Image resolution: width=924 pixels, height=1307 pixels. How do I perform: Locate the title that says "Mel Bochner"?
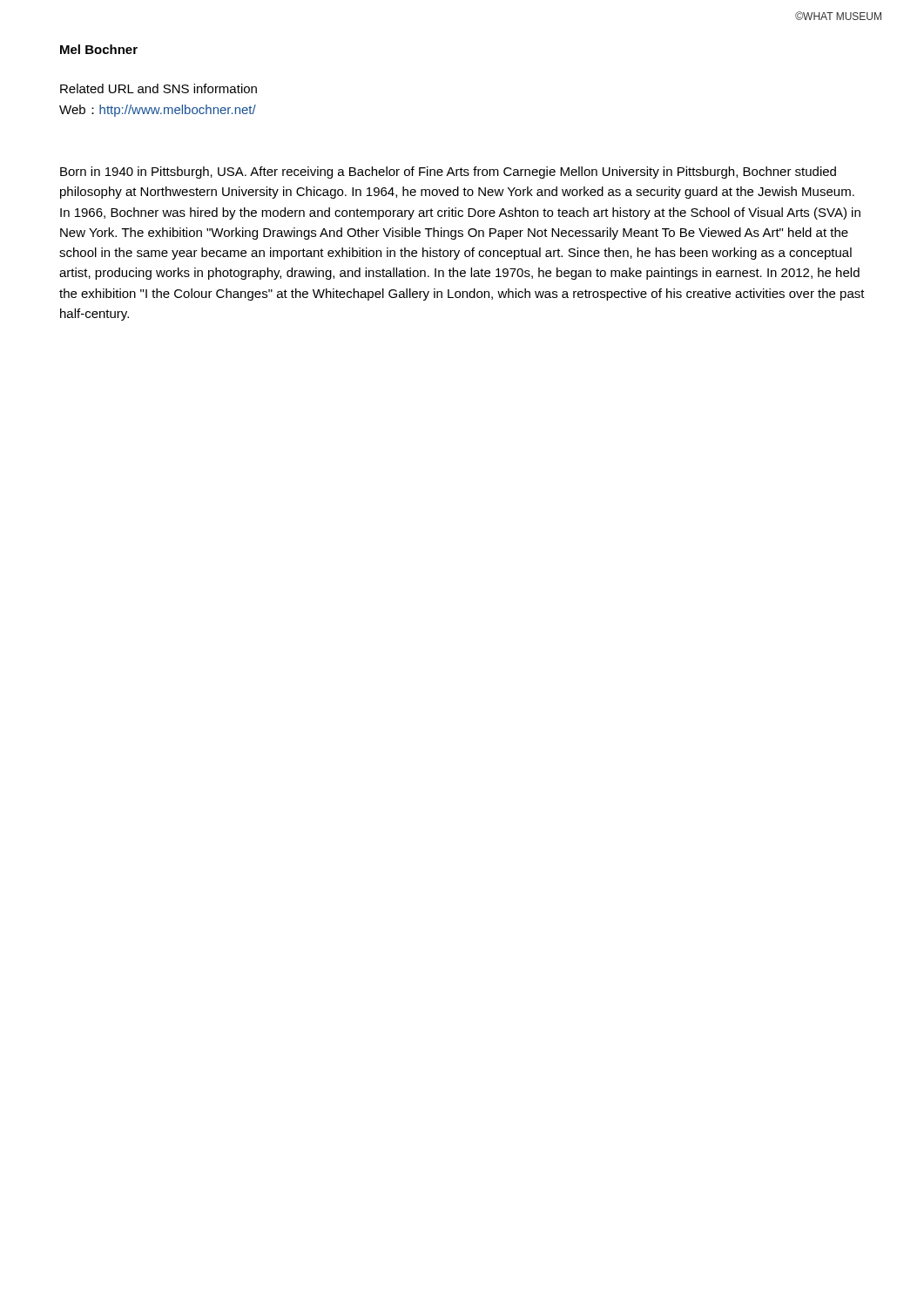point(98,49)
